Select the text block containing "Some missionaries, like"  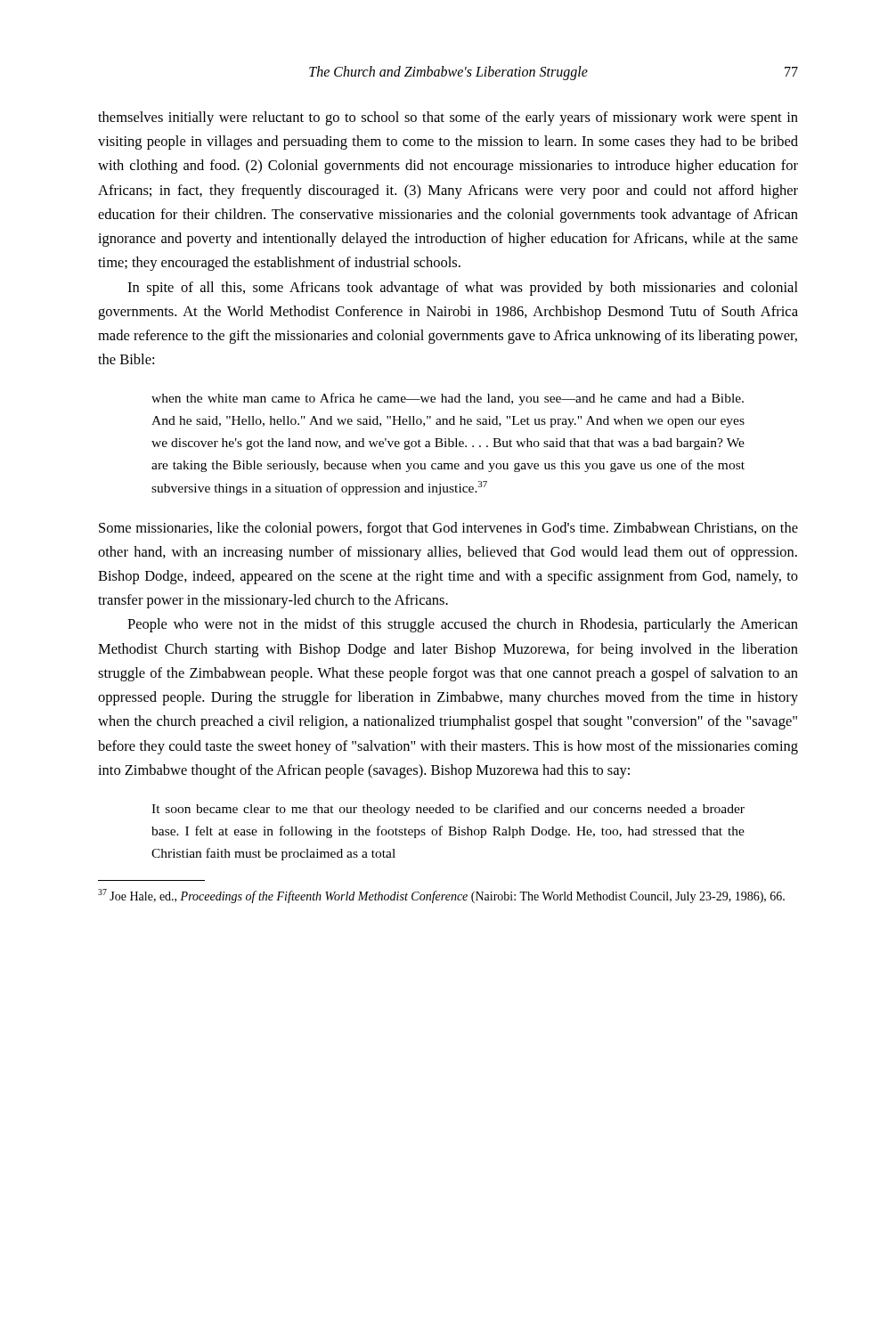coord(448,564)
